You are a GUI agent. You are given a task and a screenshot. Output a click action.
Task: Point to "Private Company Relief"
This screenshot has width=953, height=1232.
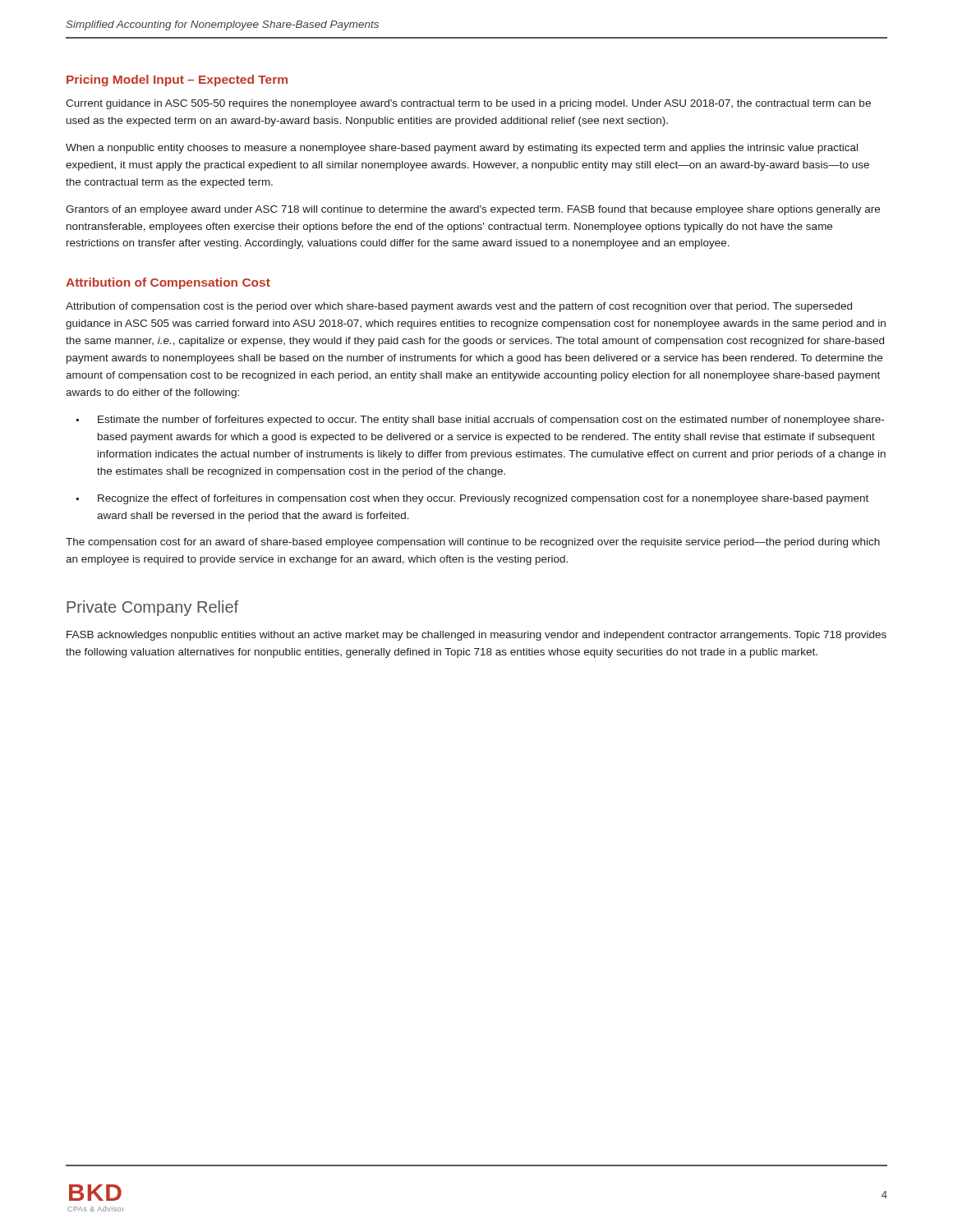click(152, 607)
